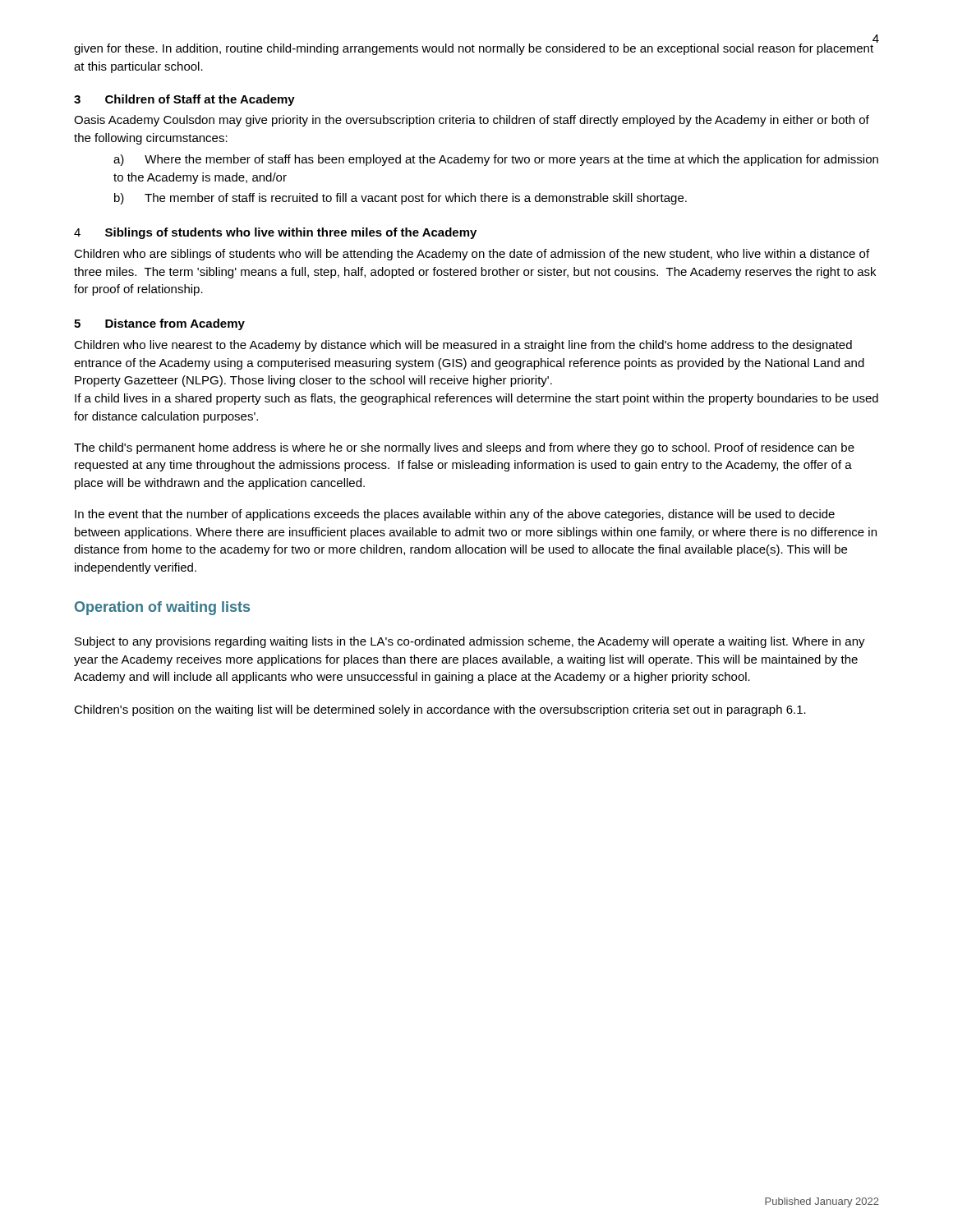Find the passage starting "4 Siblings of"
This screenshot has height=1232, width=953.
(476, 232)
